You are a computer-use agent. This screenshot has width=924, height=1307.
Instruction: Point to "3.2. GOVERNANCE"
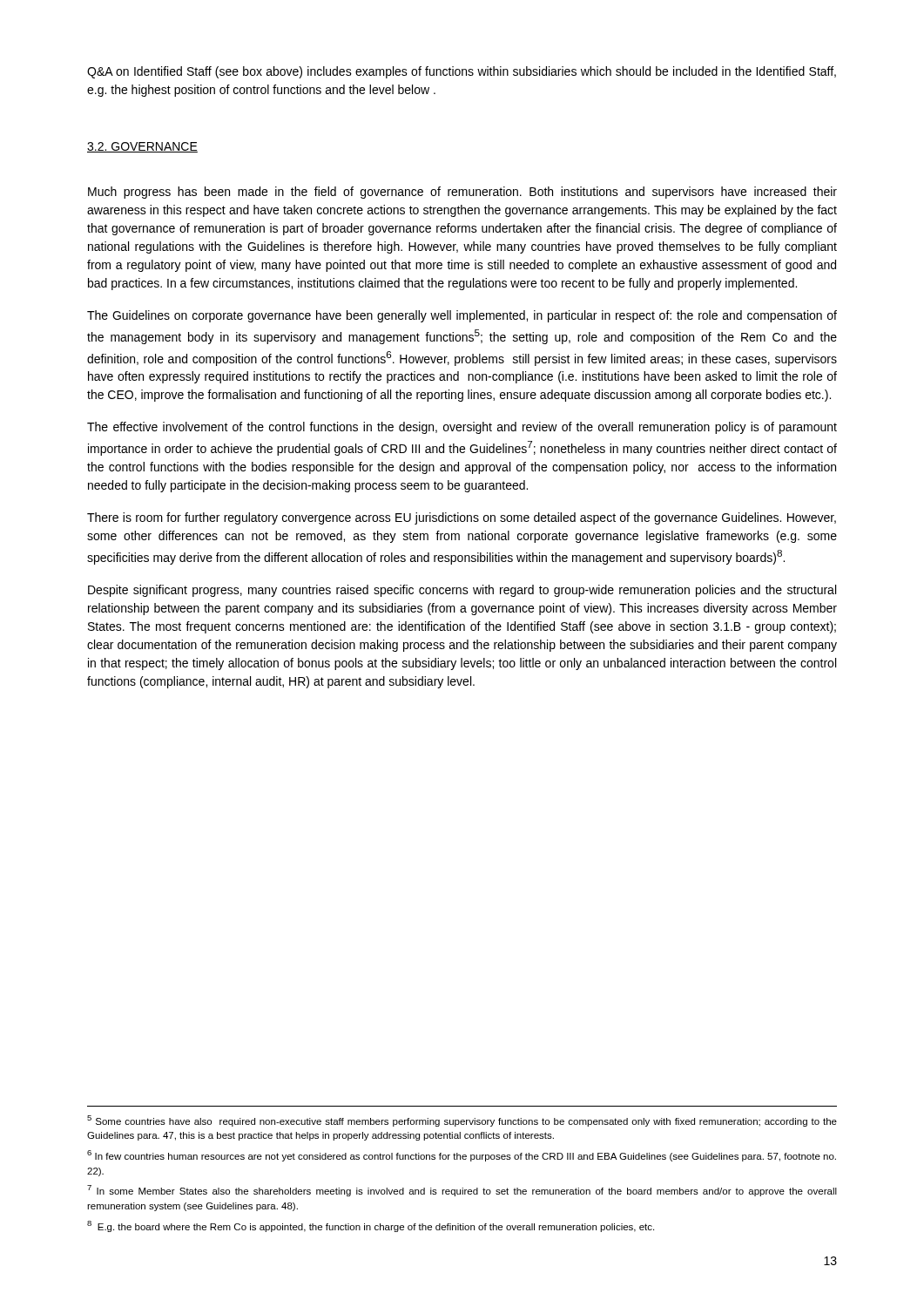(x=142, y=146)
